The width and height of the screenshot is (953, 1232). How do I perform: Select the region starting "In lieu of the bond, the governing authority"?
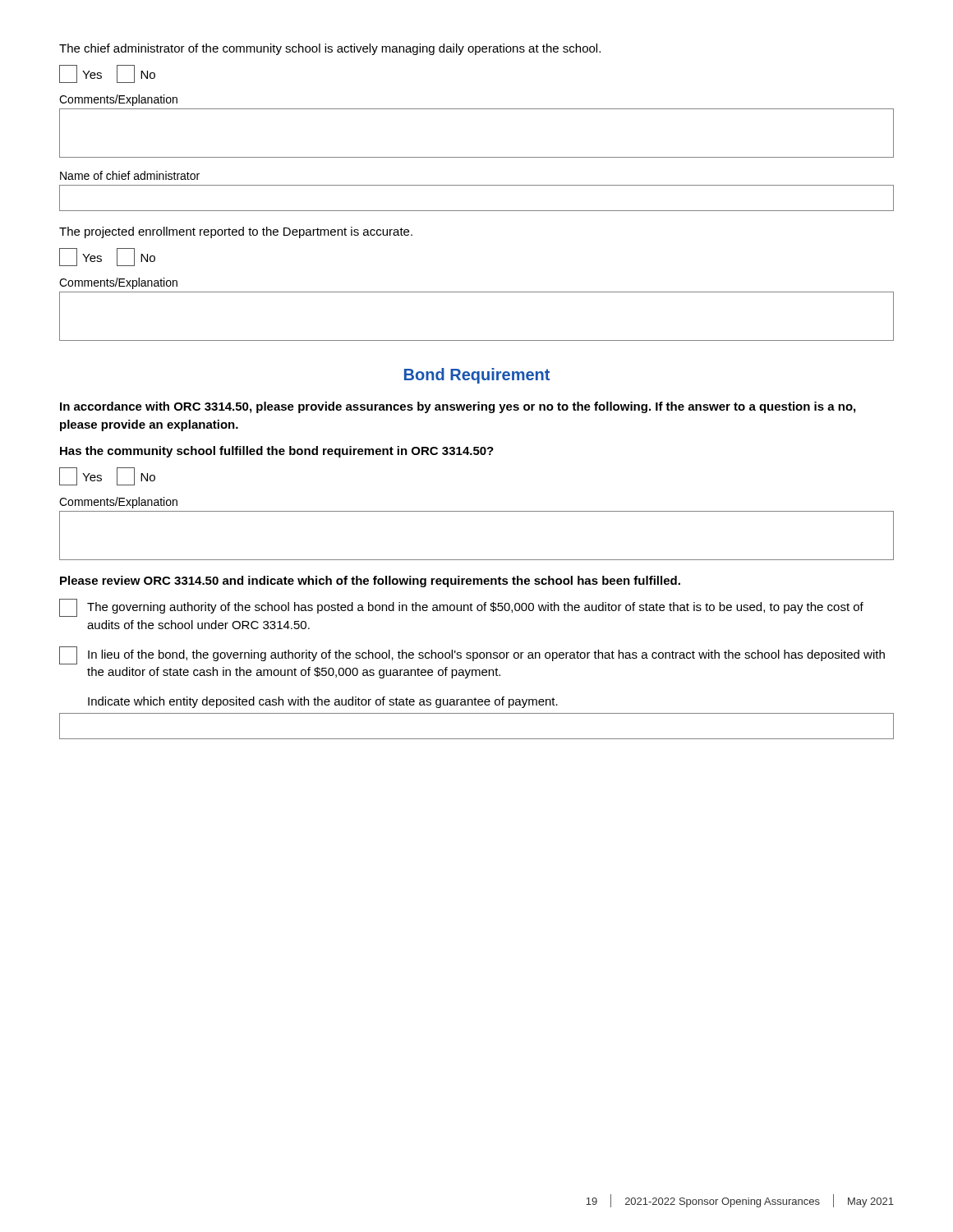(x=476, y=663)
